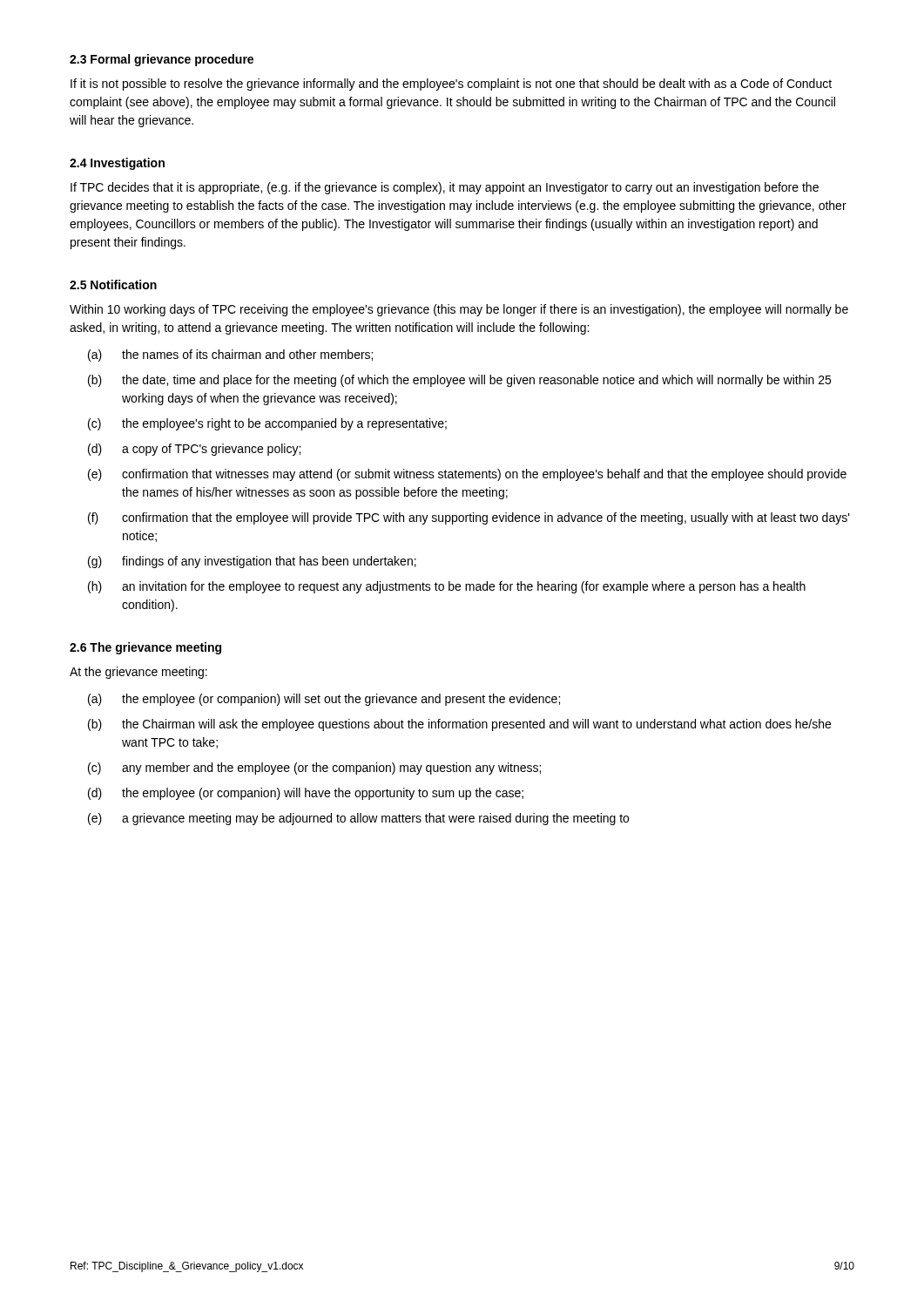Point to "2.6 The grievance meeting"

[146, 647]
